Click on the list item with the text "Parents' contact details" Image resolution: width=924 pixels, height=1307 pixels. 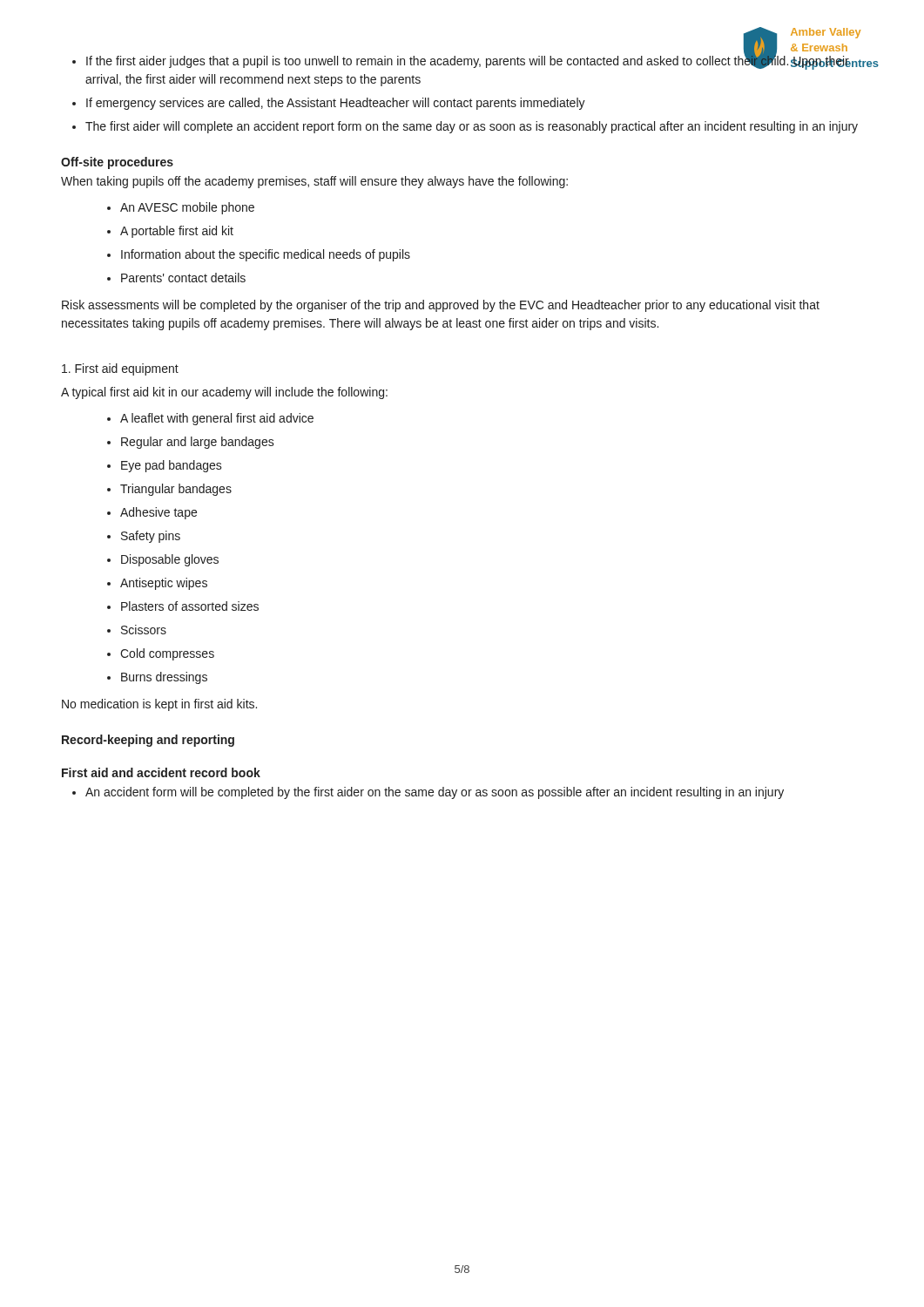tap(183, 278)
